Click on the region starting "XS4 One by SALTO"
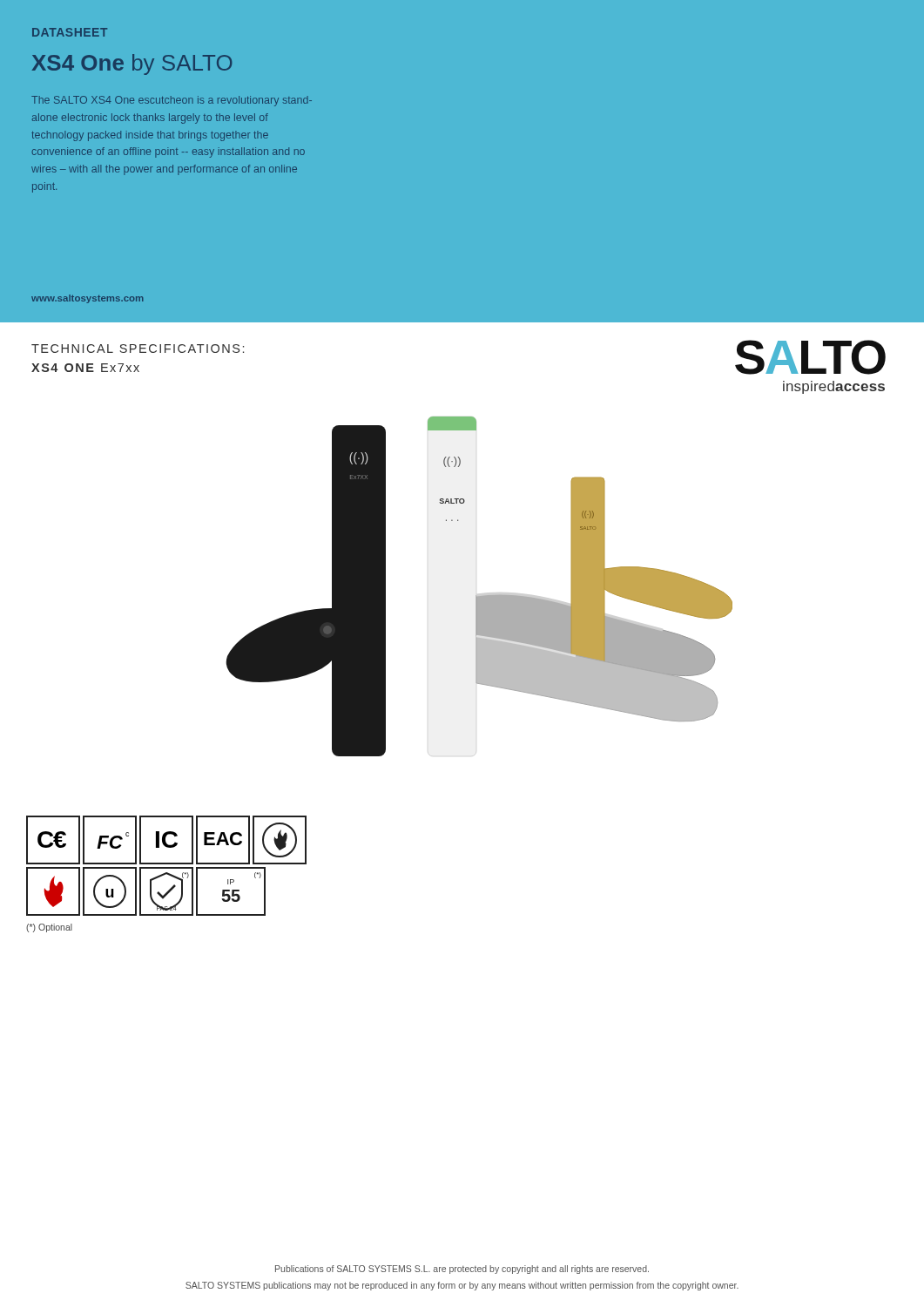 [132, 63]
